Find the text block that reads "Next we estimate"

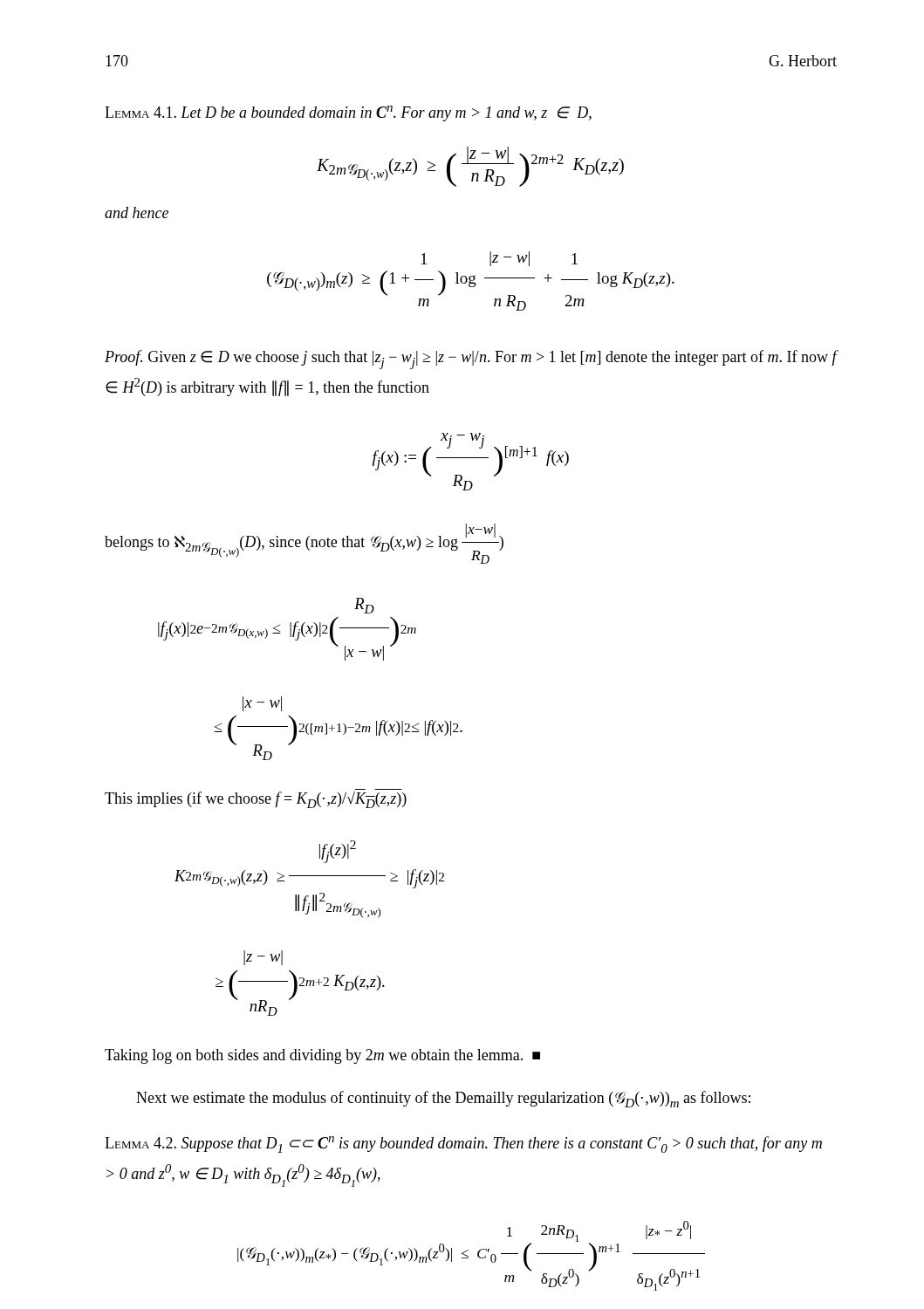click(x=444, y=1099)
